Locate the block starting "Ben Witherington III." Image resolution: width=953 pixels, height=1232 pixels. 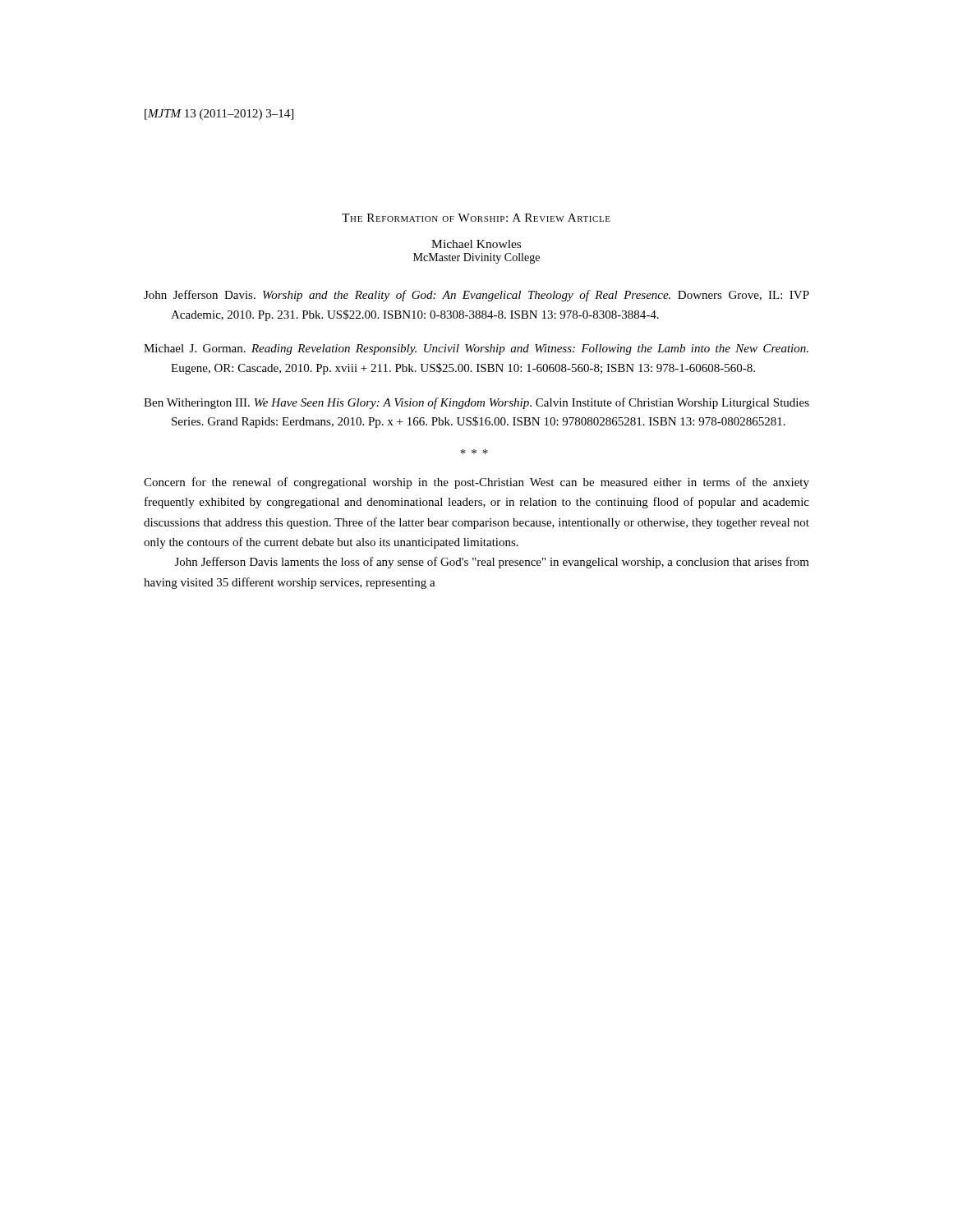pyautogui.click(x=476, y=412)
